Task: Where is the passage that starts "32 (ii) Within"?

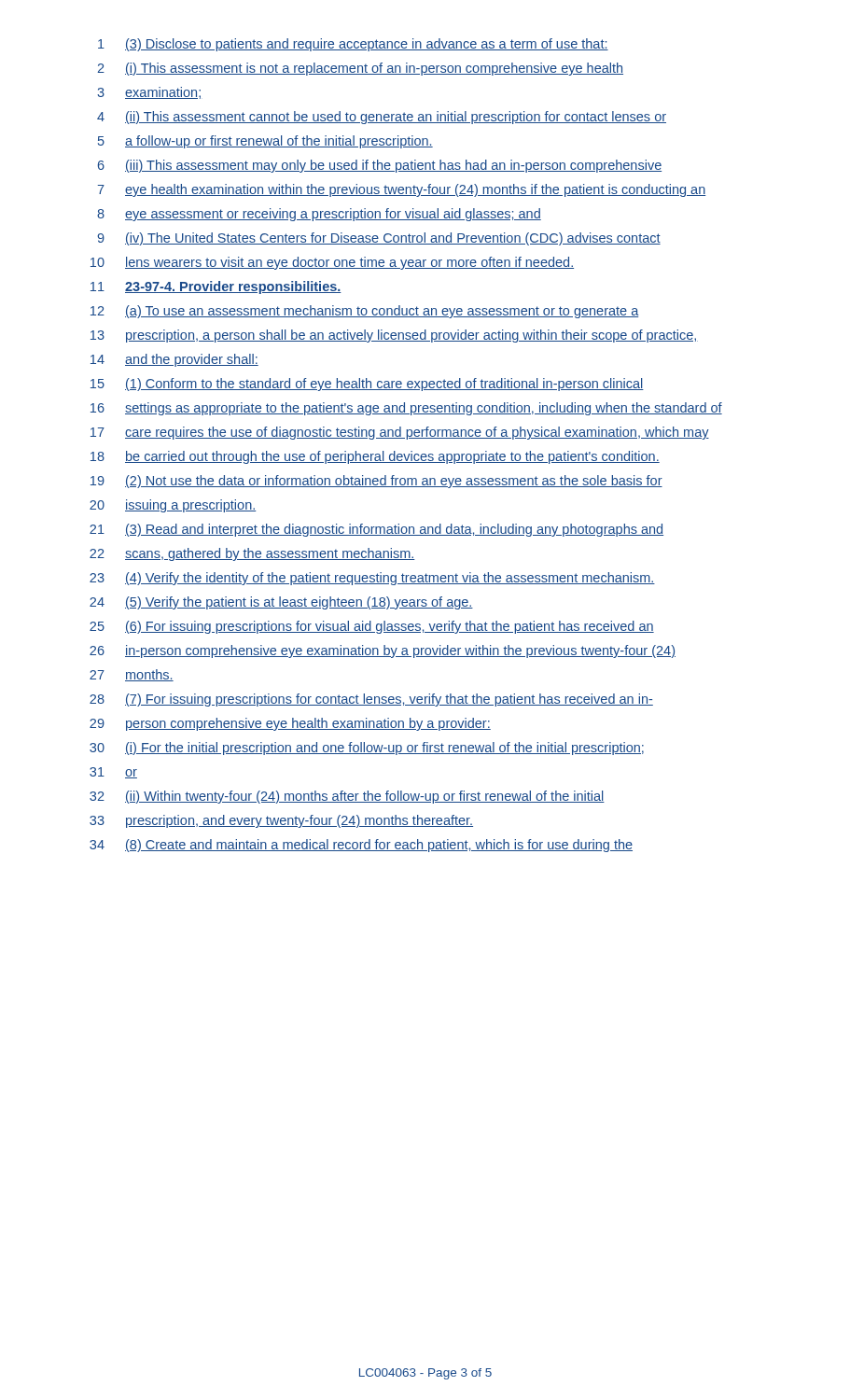Action: point(425,796)
